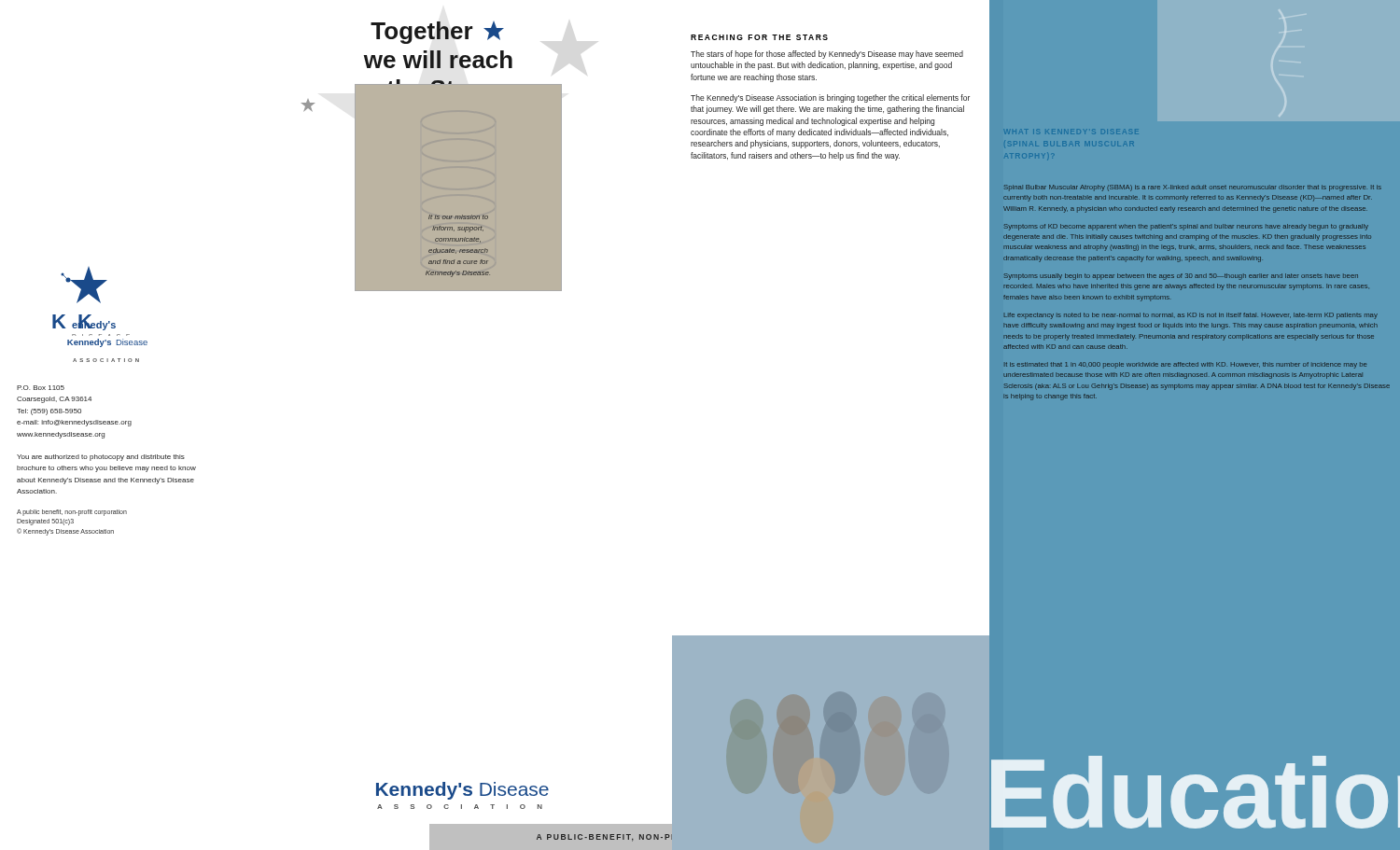
Task: Find the block on this page that starts "P.O. Box 1105 Coarsegold, CA 93614"
Action: 107,411
